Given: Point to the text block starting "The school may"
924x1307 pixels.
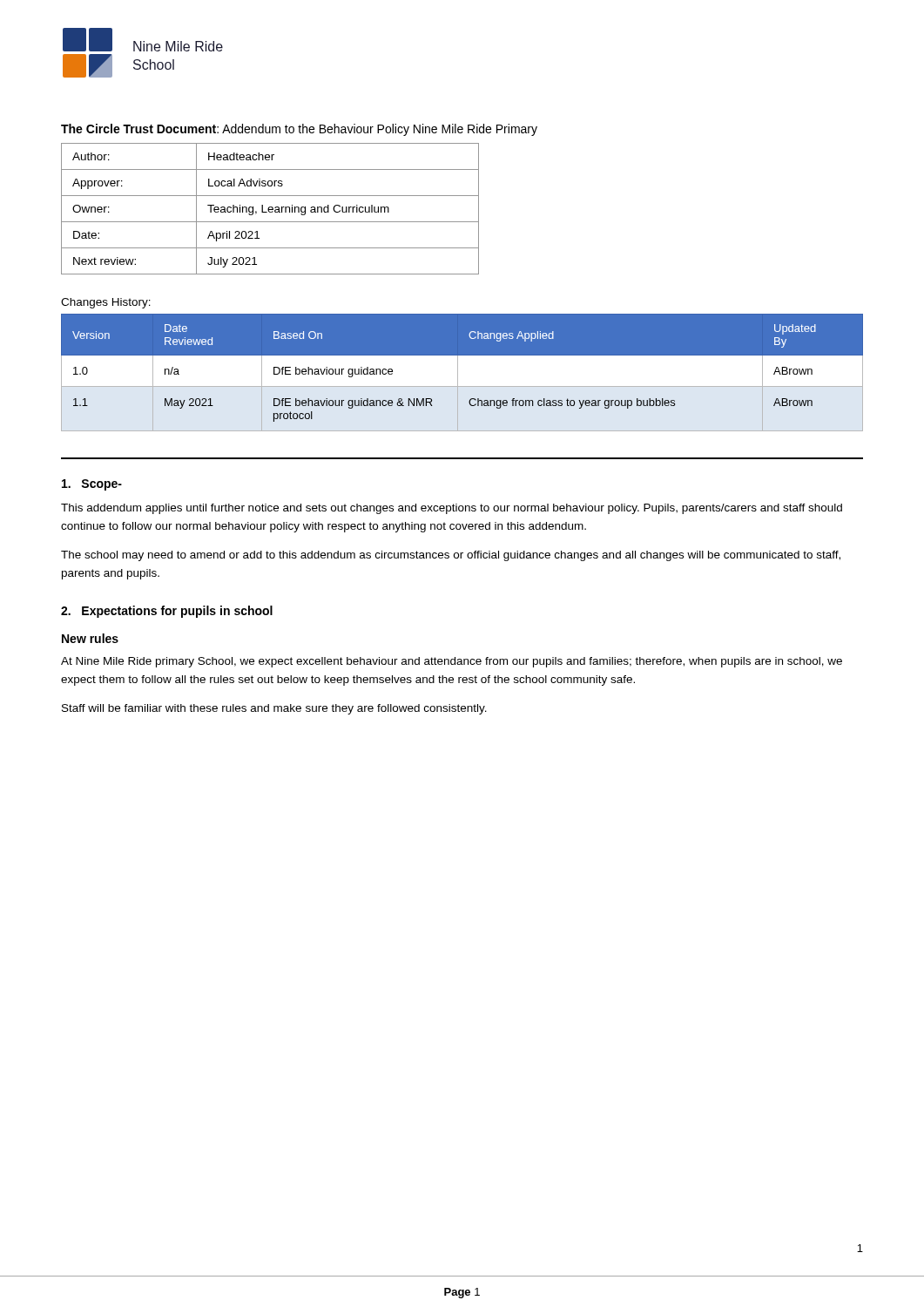Looking at the screenshot, I should [451, 564].
